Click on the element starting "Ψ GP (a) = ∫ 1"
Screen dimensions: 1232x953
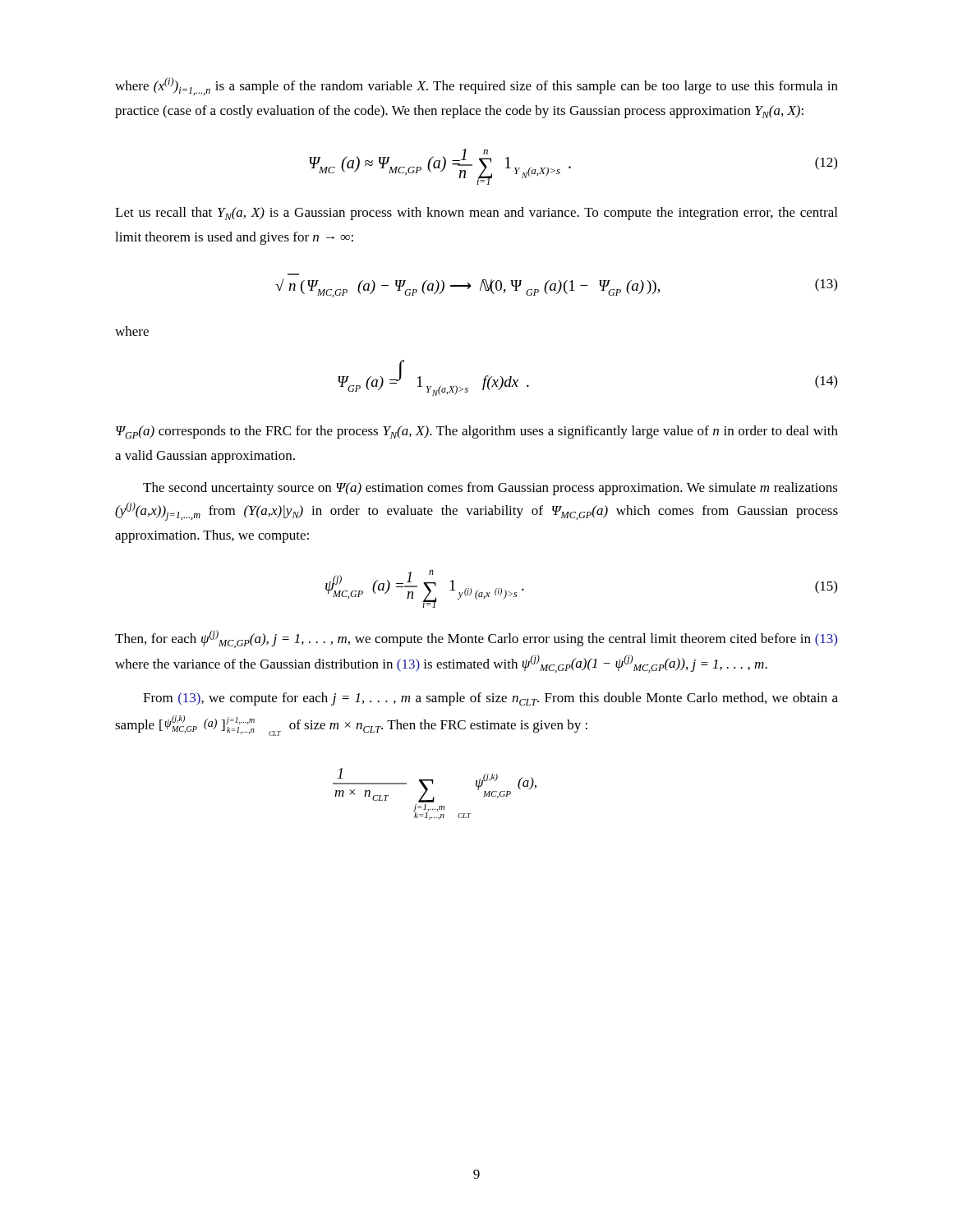[476, 381]
